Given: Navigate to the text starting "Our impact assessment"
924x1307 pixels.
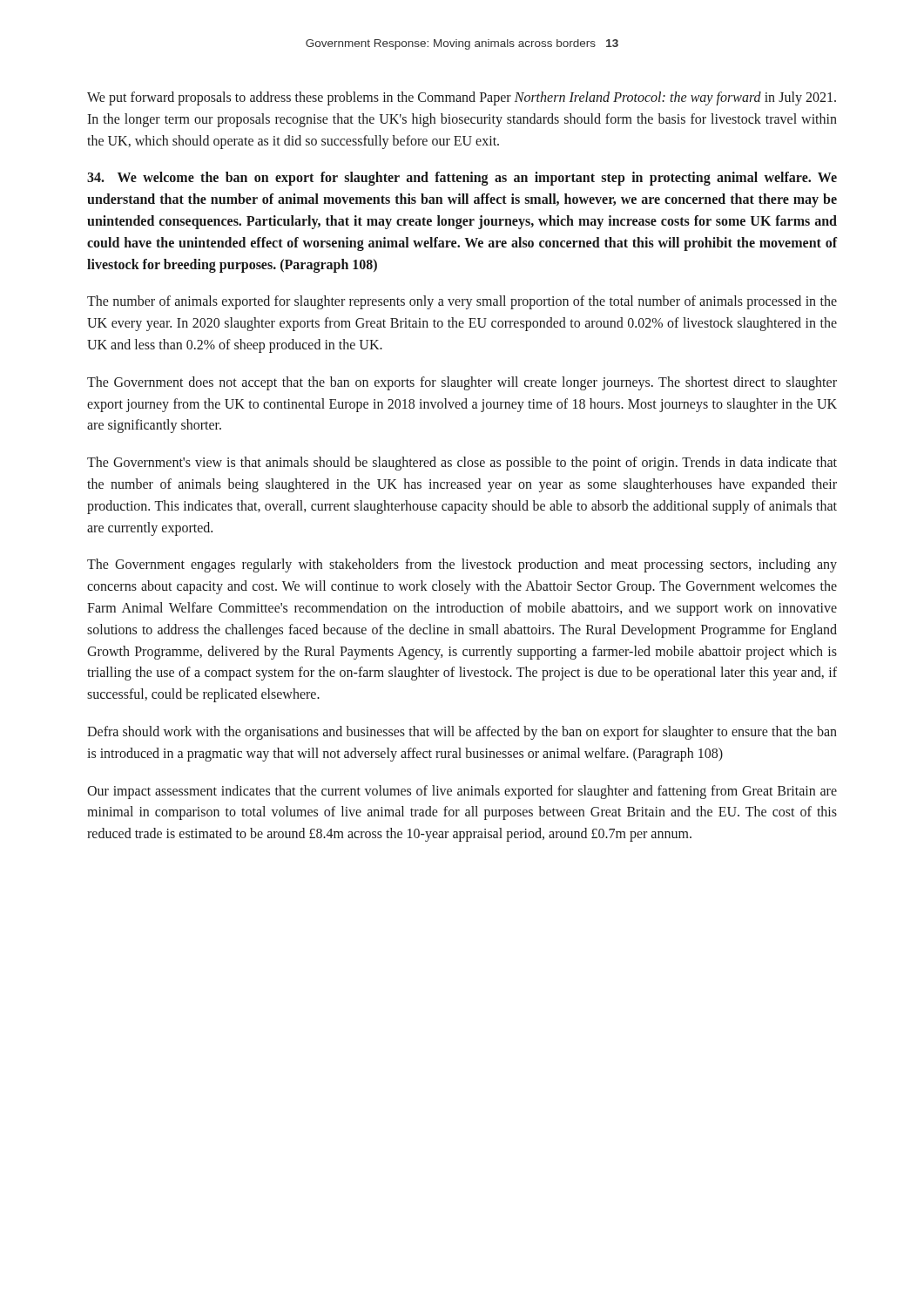Looking at the screenshot, I should 462,812.
